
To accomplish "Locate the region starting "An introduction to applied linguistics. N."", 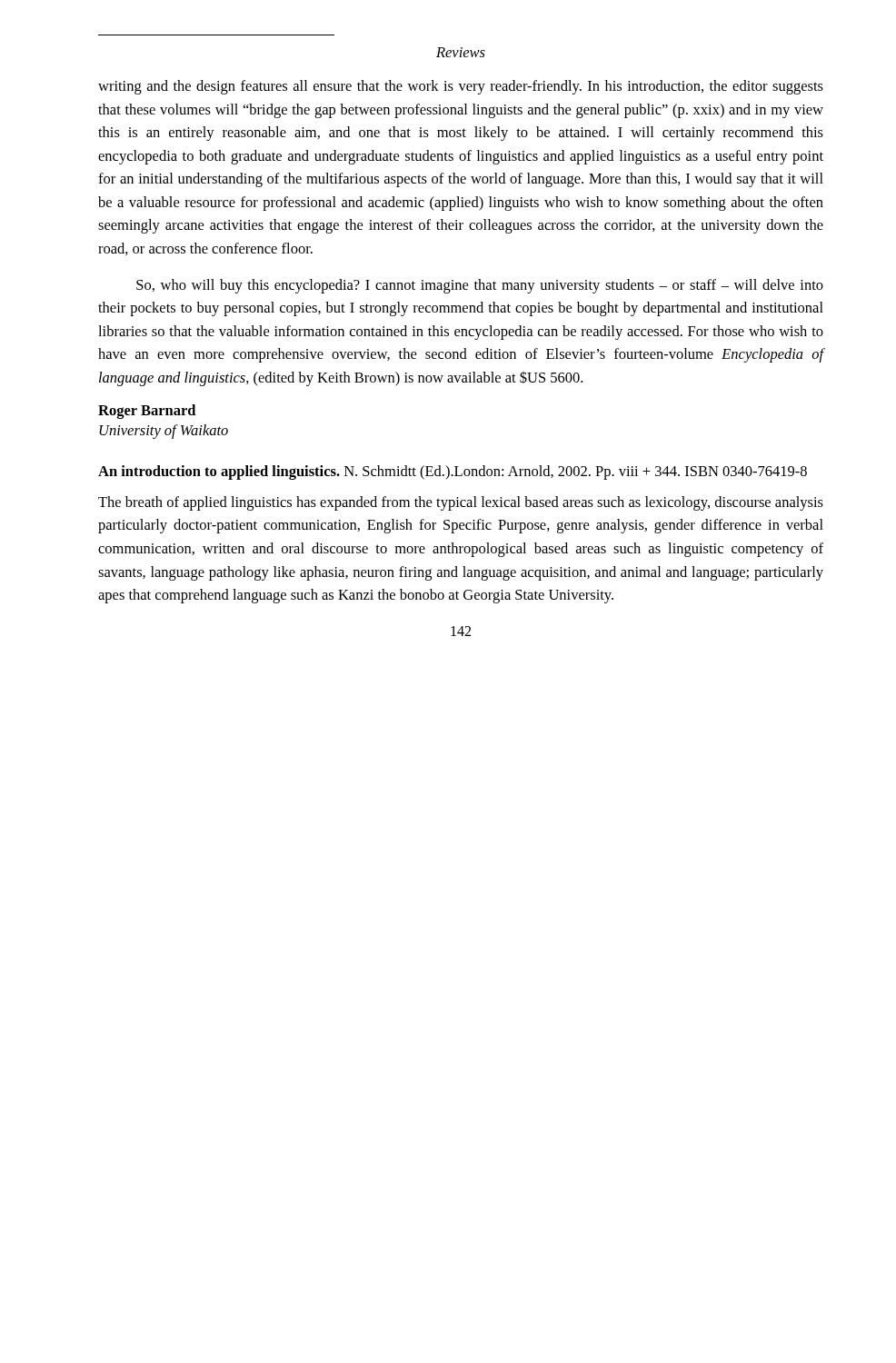I will tap(453, 471).
